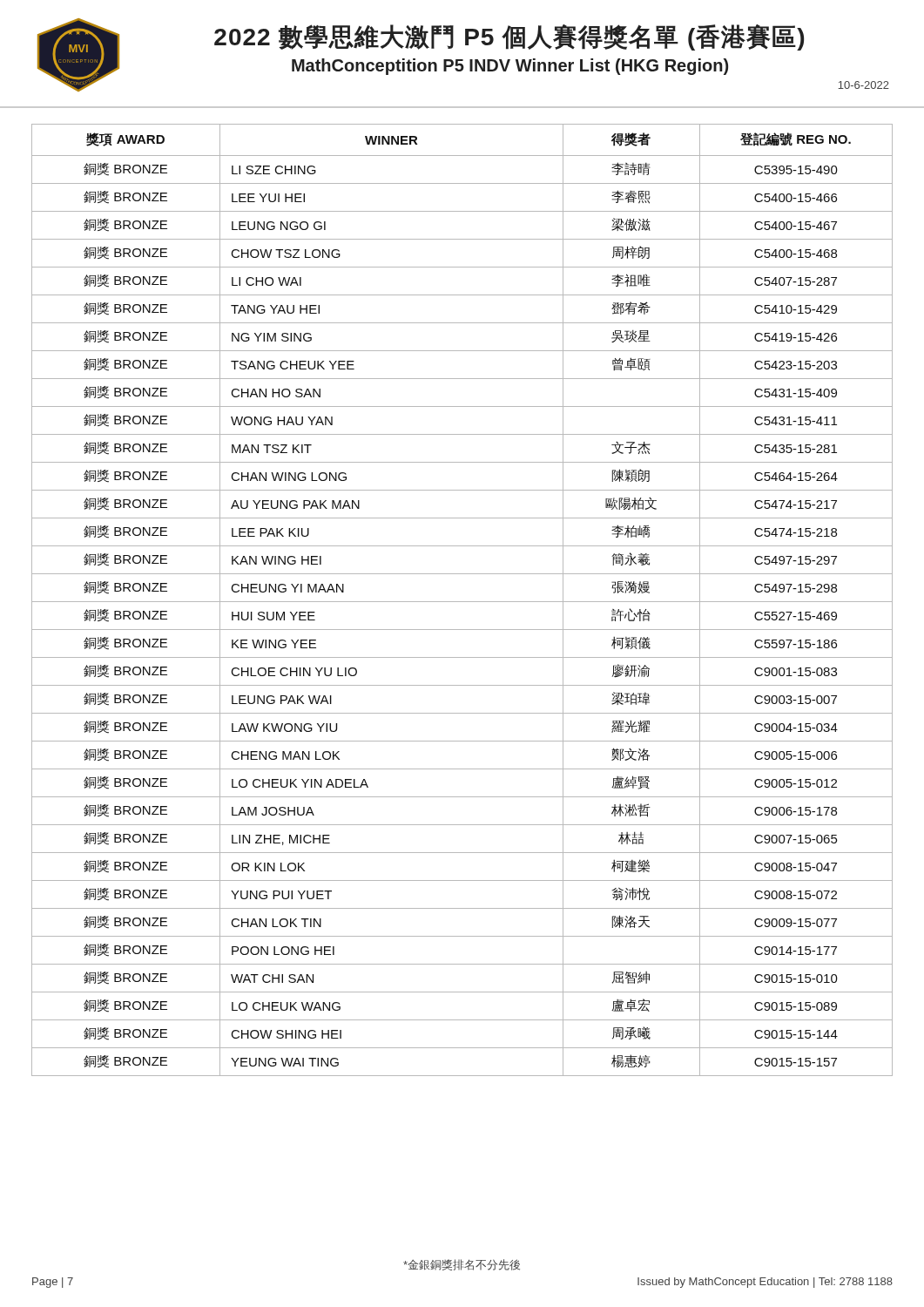
Task: Find the table that mentions "LAW KWONG YIU"
Action: (462, 592)
